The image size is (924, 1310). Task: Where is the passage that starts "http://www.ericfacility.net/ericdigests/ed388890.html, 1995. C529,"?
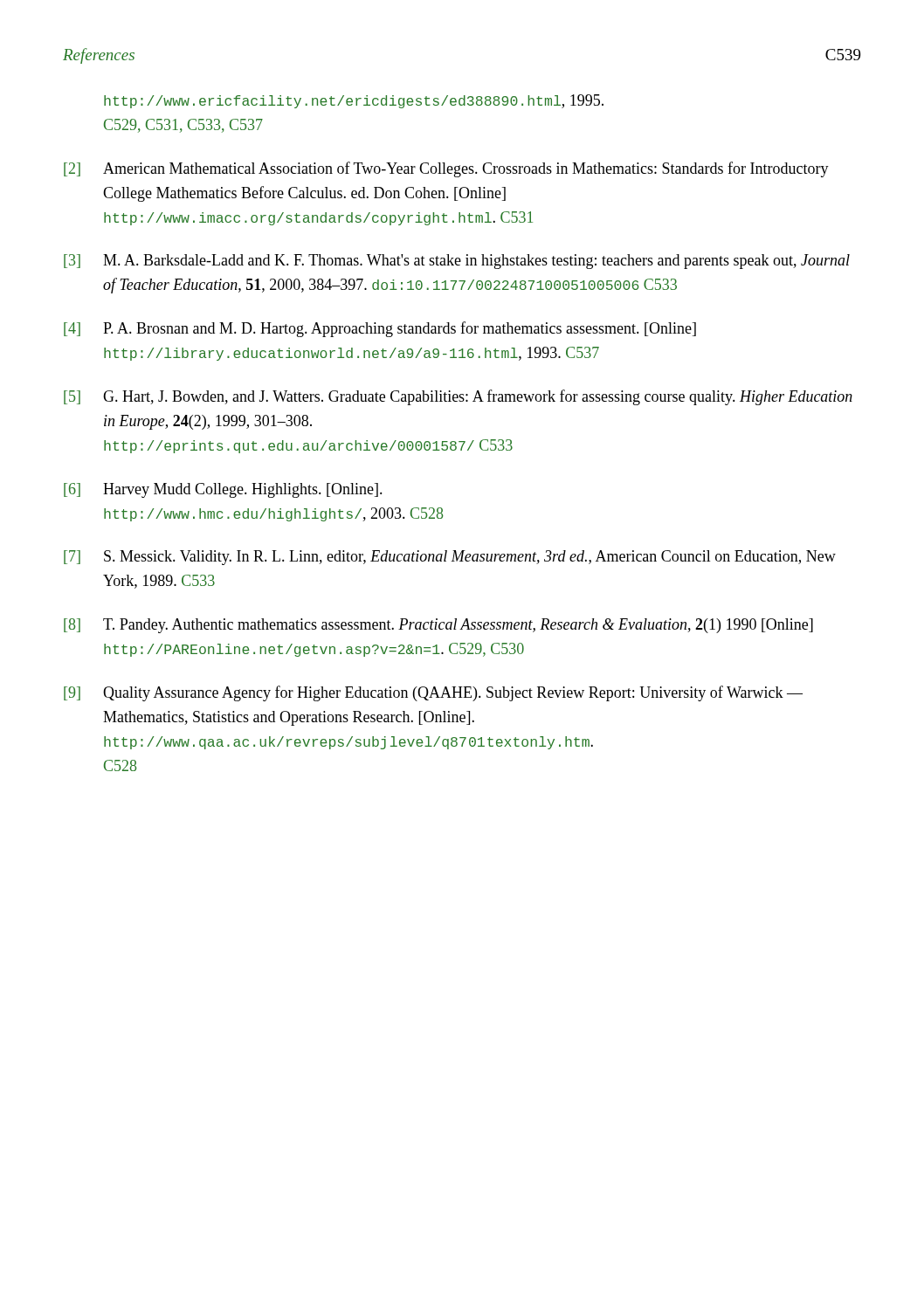(x=354, y=113)
